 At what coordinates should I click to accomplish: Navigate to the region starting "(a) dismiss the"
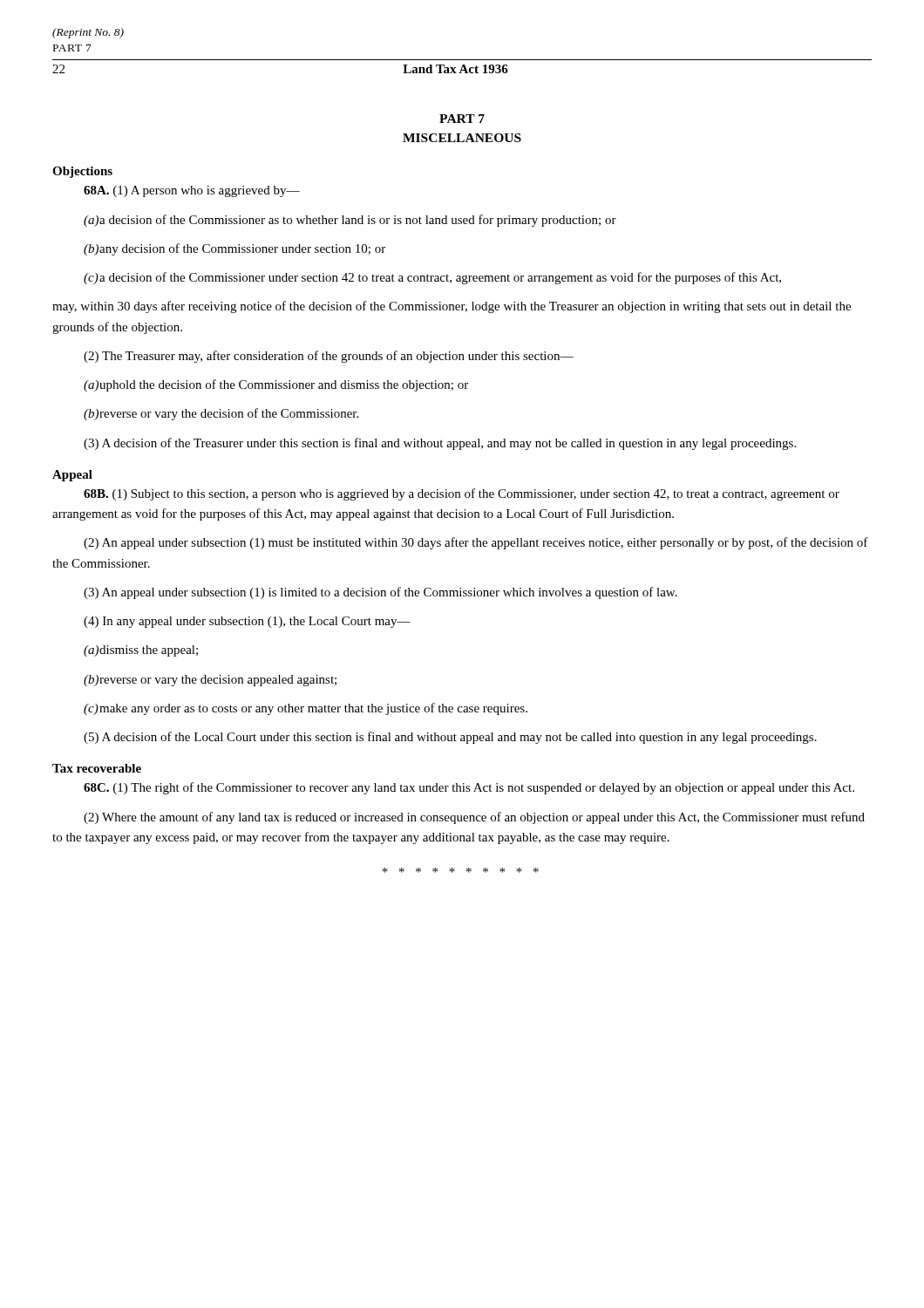click(141, 651)
